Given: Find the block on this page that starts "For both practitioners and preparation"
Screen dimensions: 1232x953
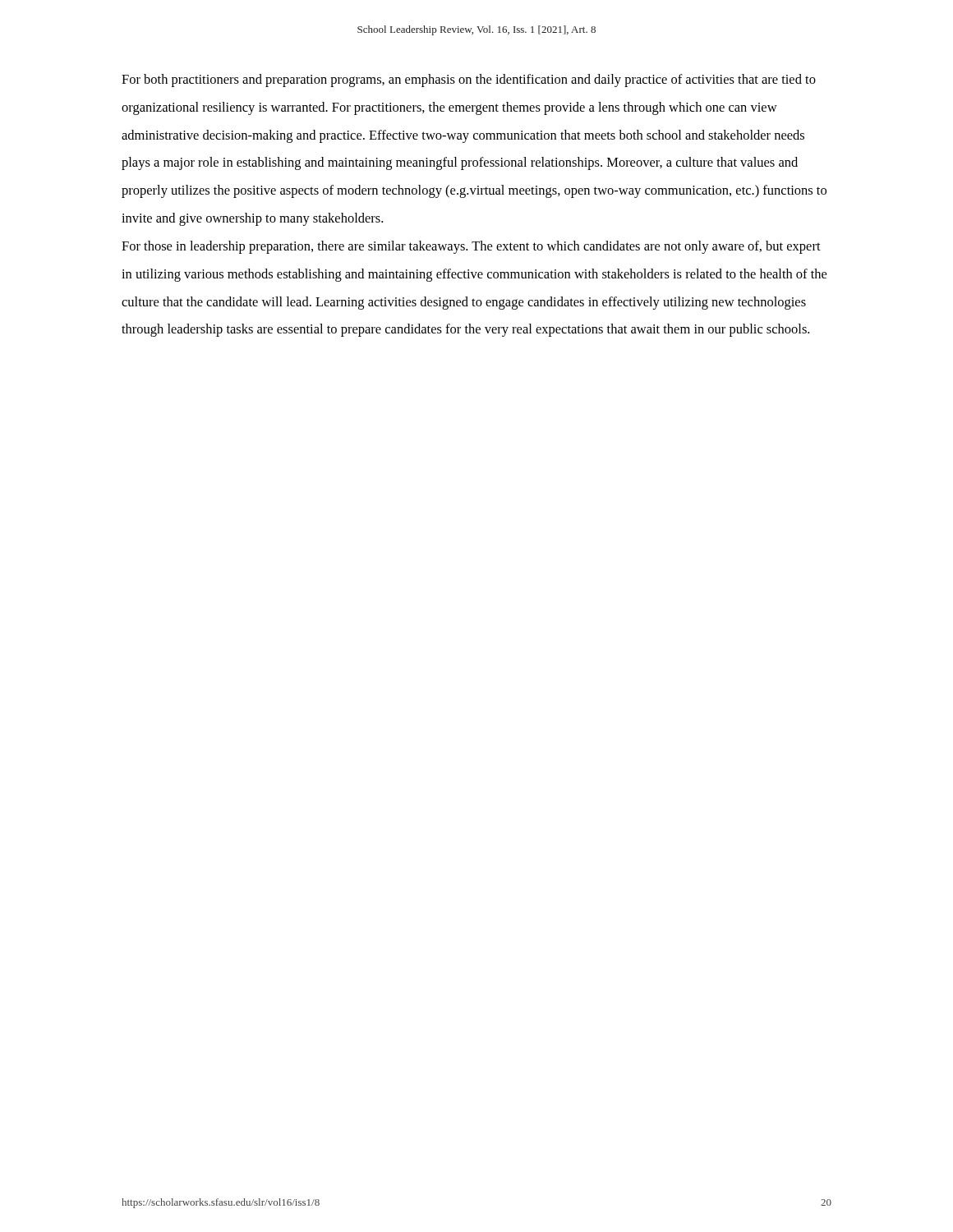Looking at the screenshot, I should [x=474, y=149].
